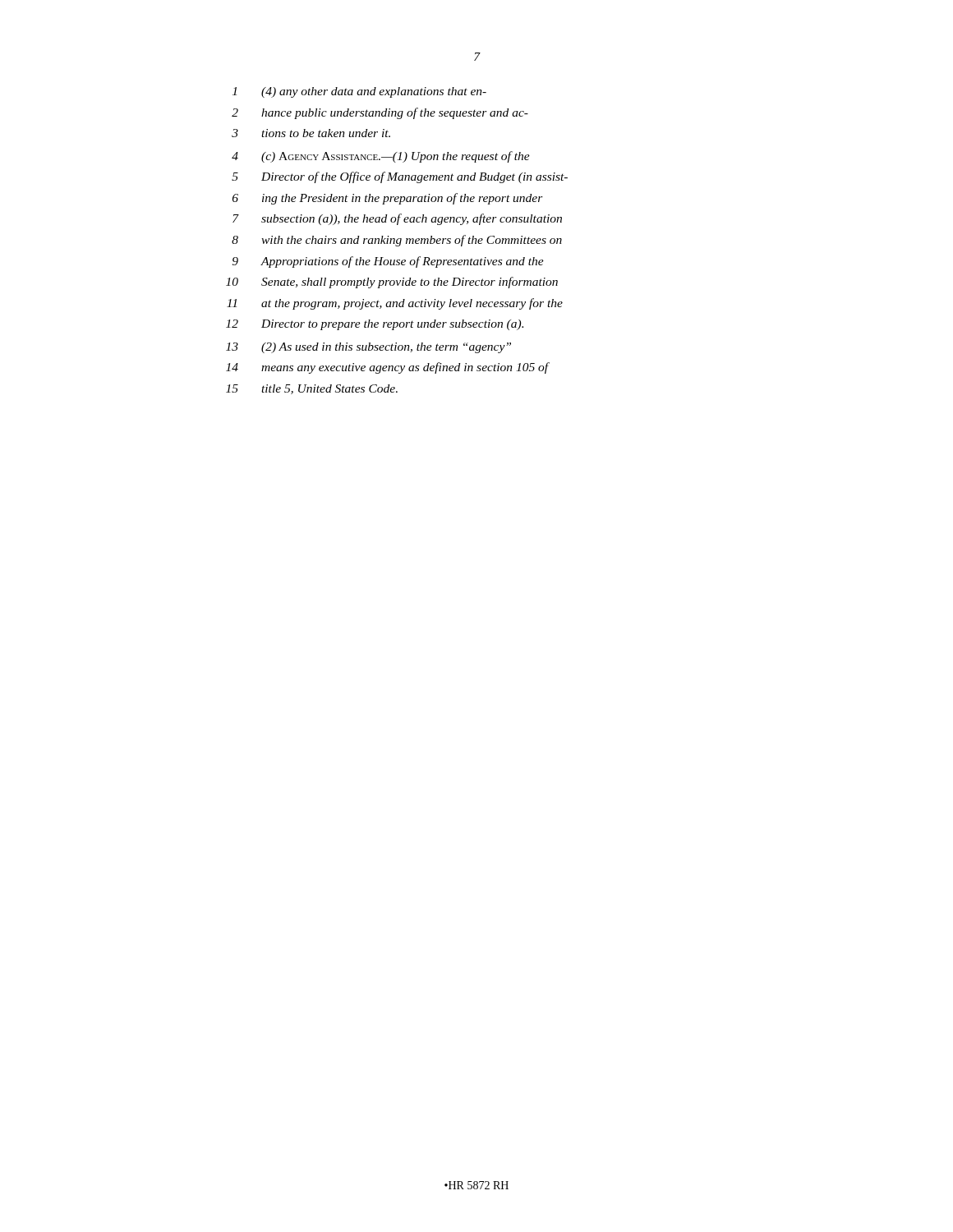Point to the block beginning "10 Senate, shall promptly provide to the"
953x1232 pixels.
(509, 282)
